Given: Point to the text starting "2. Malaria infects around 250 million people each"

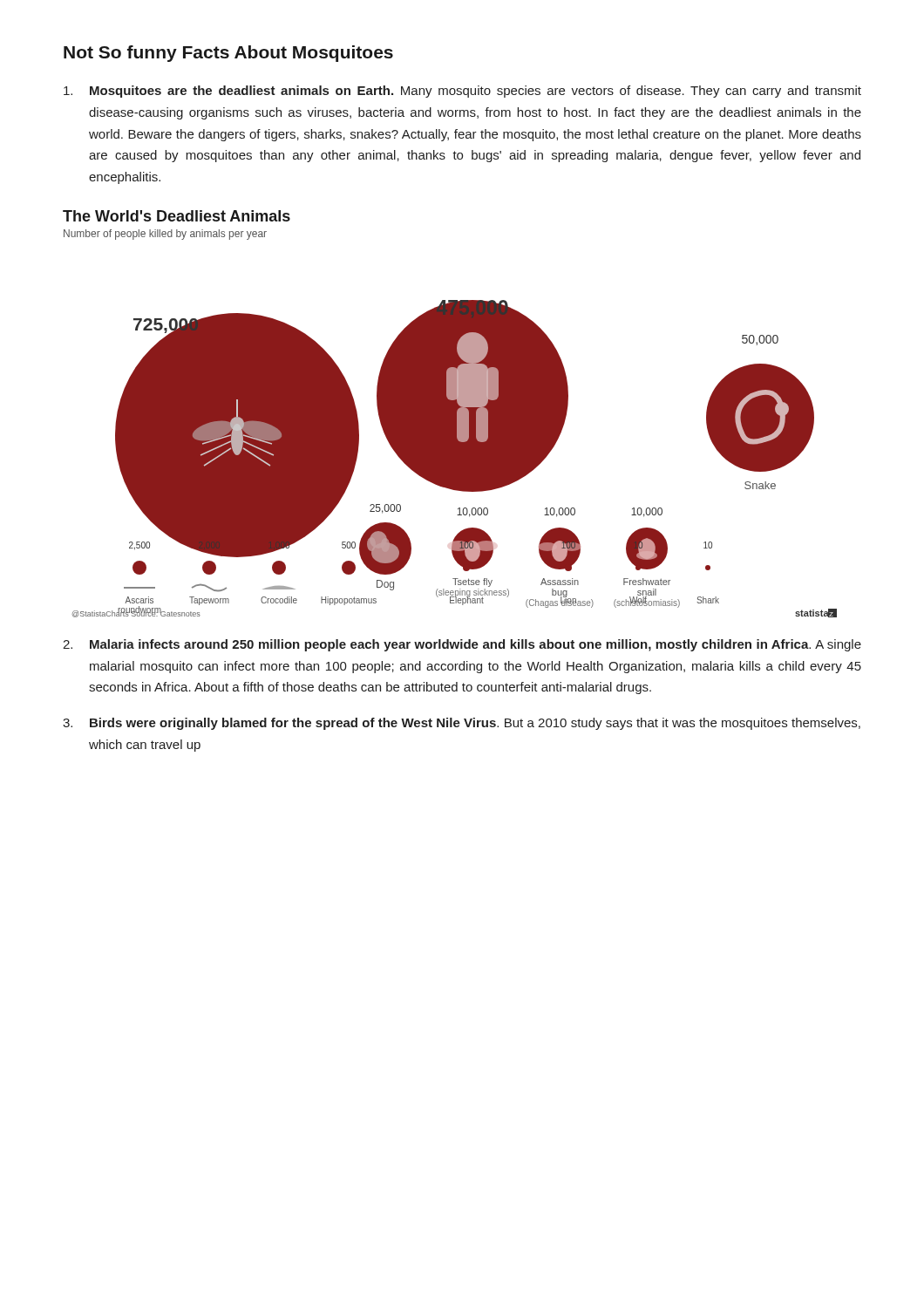Looking at the screenshot, I should tap(462, 666).
